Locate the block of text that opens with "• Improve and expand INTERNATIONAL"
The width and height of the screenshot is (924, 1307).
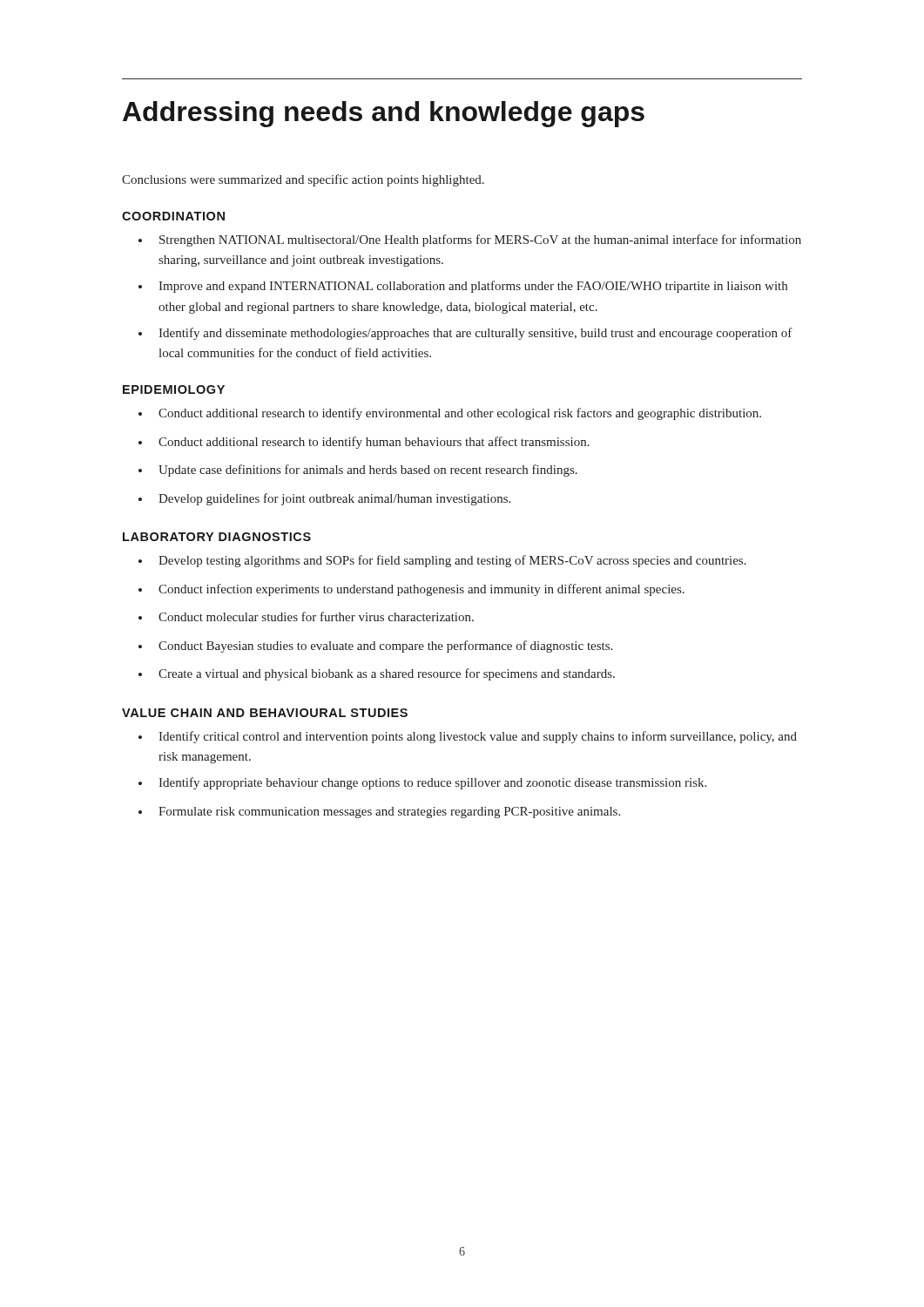click(470, 297)
